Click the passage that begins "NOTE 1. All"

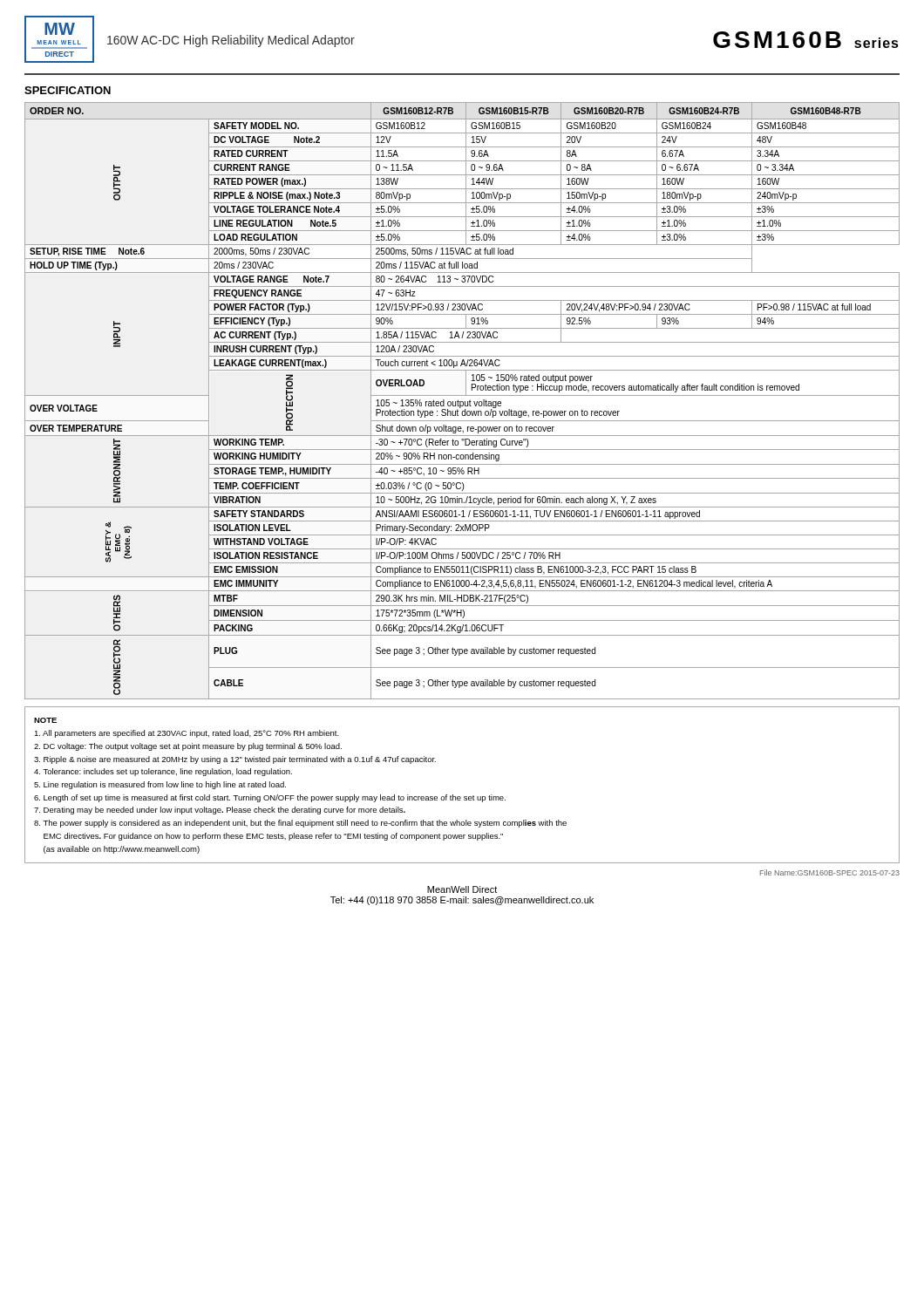coord(300,784)
